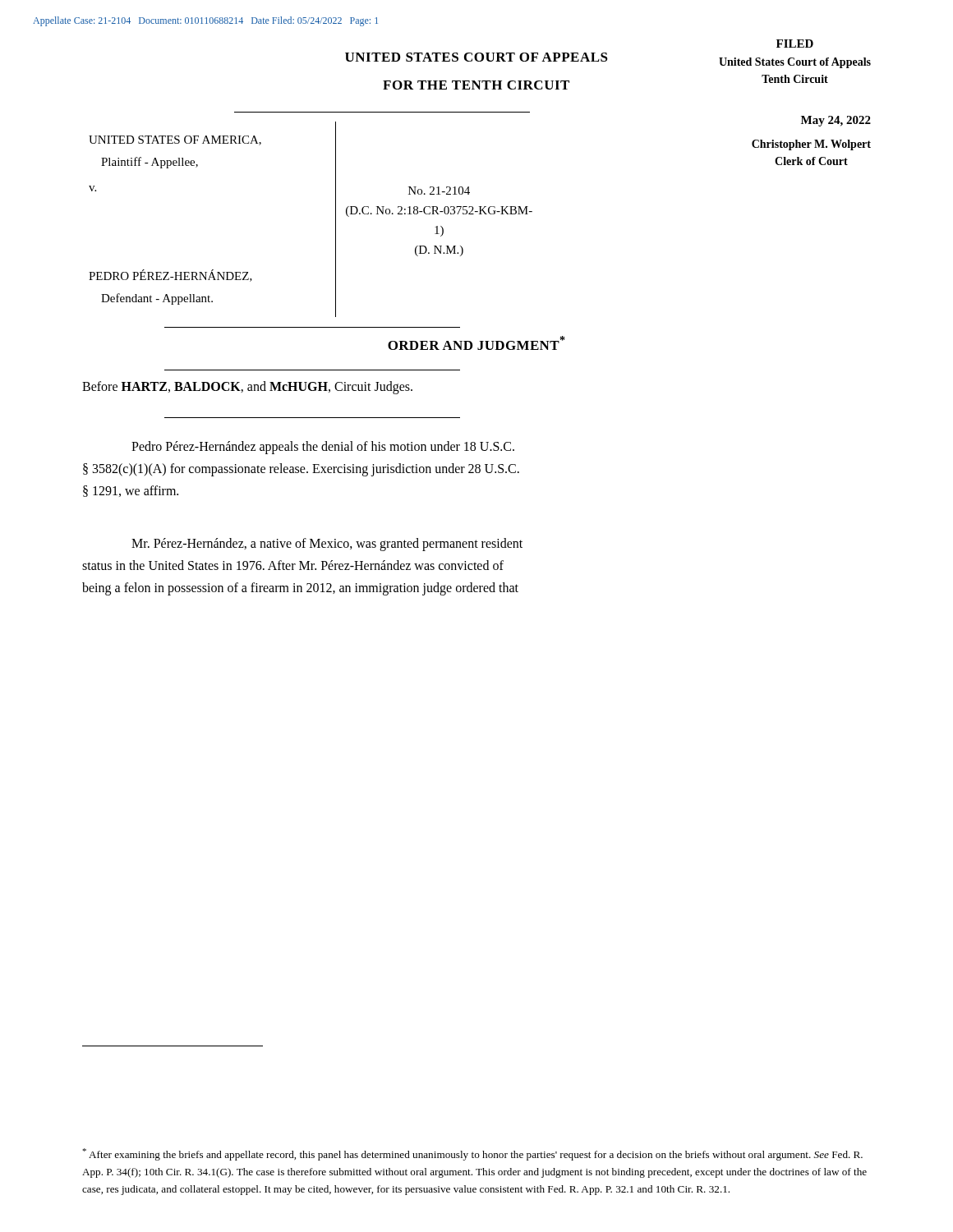The height and width of the screenshot is (1232, 953).
Task: Navigate to the text block starting "Christopher M. Wolpert Clerk of Court"
Action: click(x=811, y=153)
